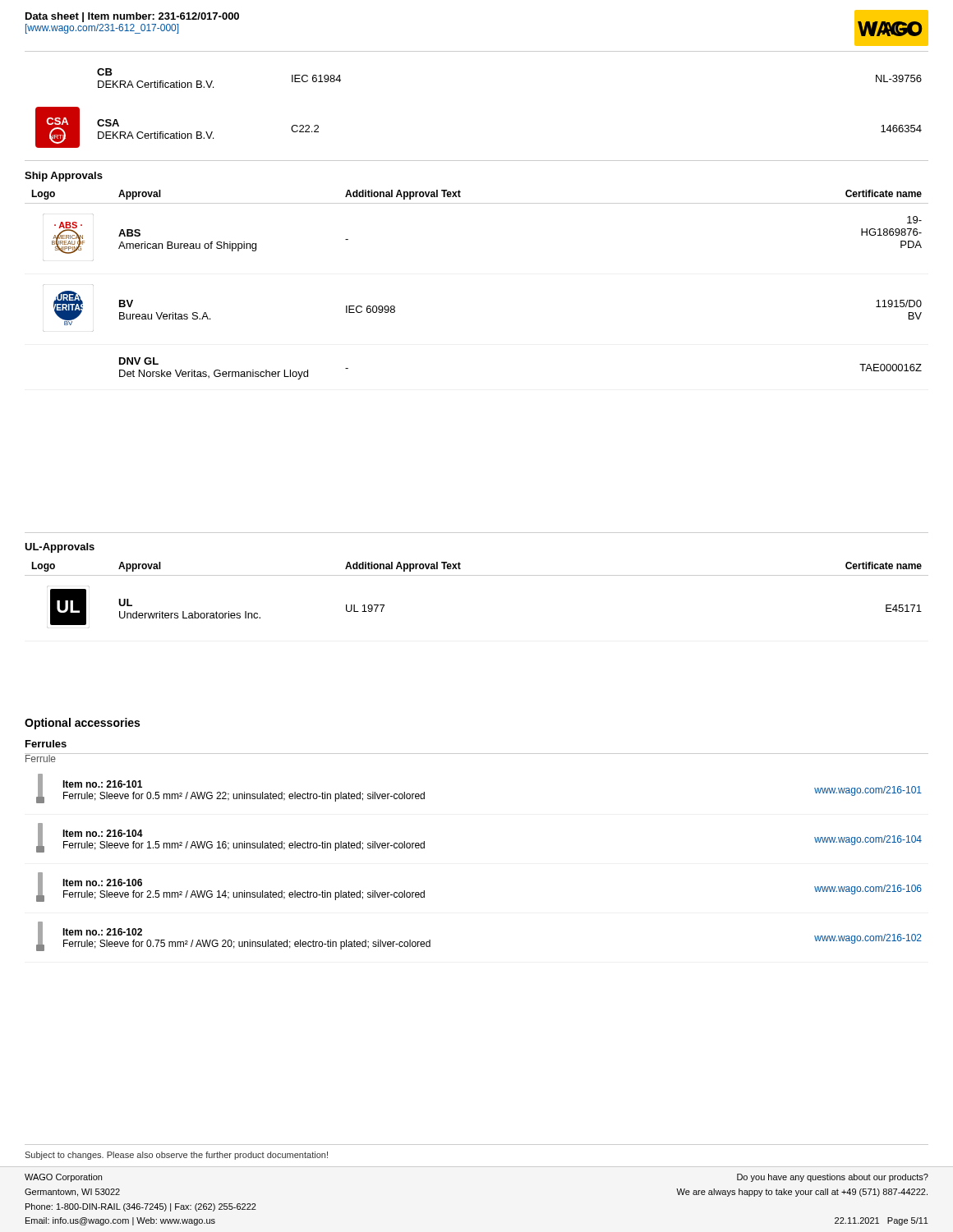Point to the block beginning "Item no.: 216-104 Ferrule; Sleeve for 1.5"

(x=127, y=837)
